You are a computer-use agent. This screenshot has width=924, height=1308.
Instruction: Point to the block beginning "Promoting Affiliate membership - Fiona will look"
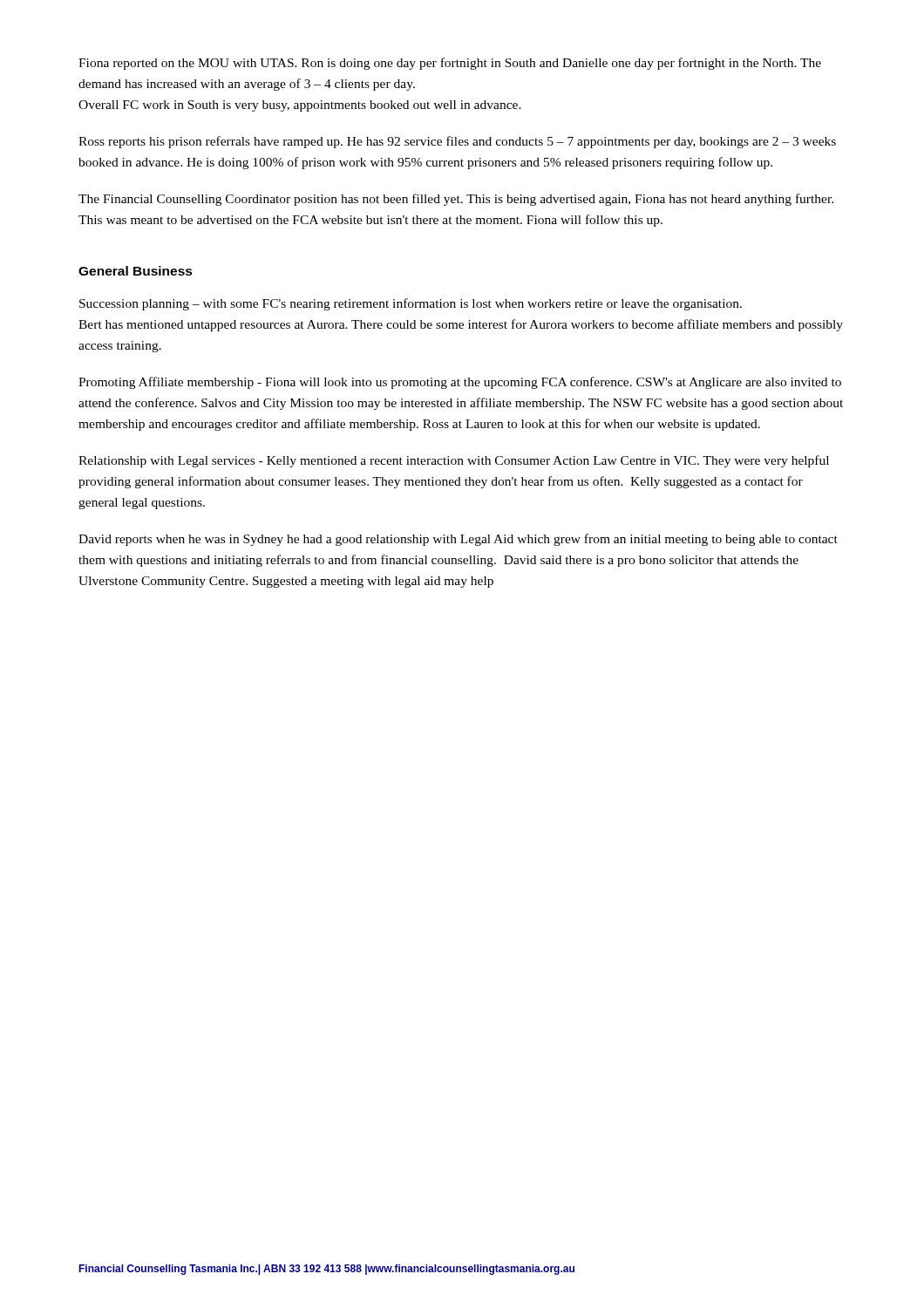coord(461,403)
